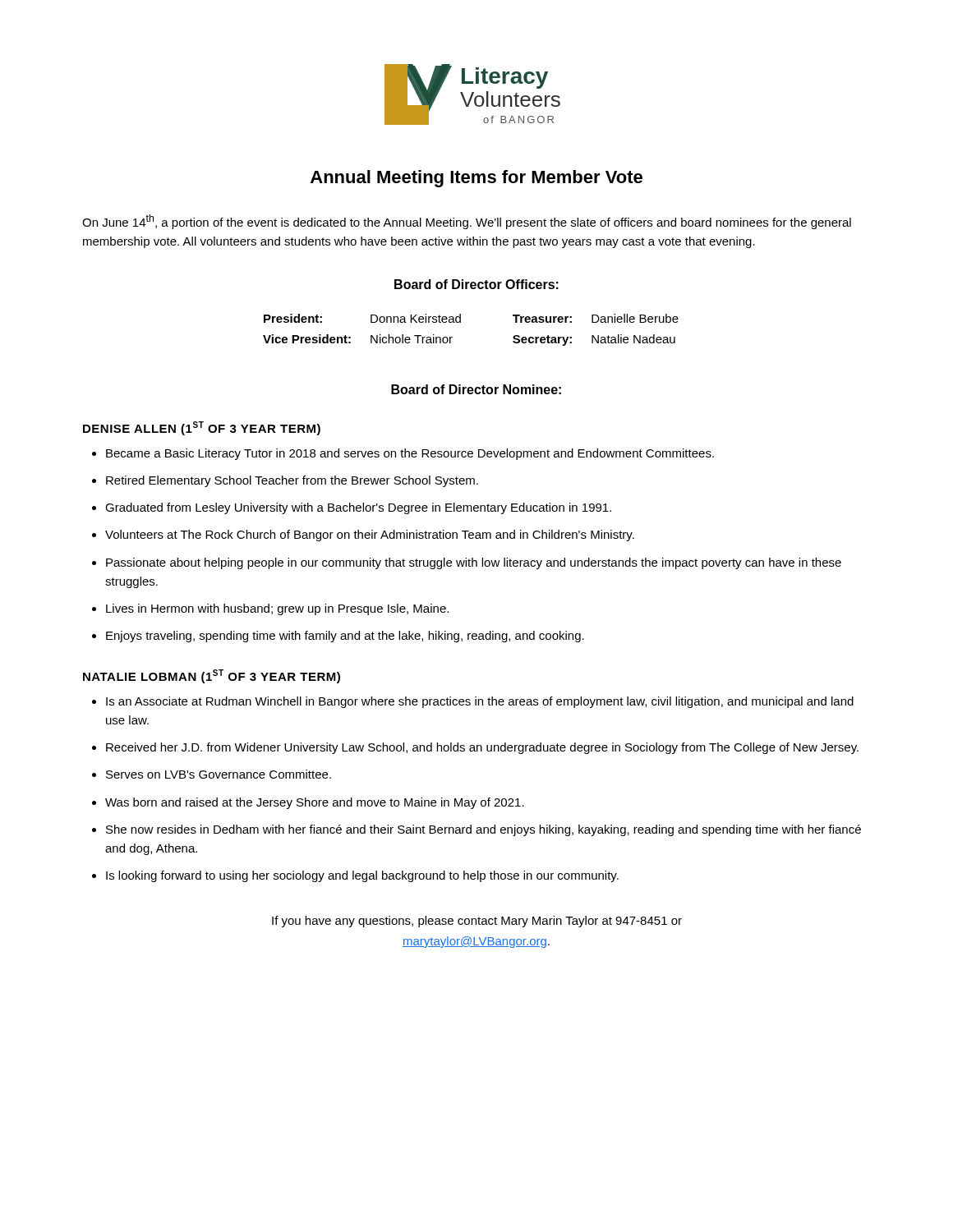Screen dimensions: 1232x953
Task: Select the table that reads "Natalie Nadeau"
Action: tap(476, 328)
